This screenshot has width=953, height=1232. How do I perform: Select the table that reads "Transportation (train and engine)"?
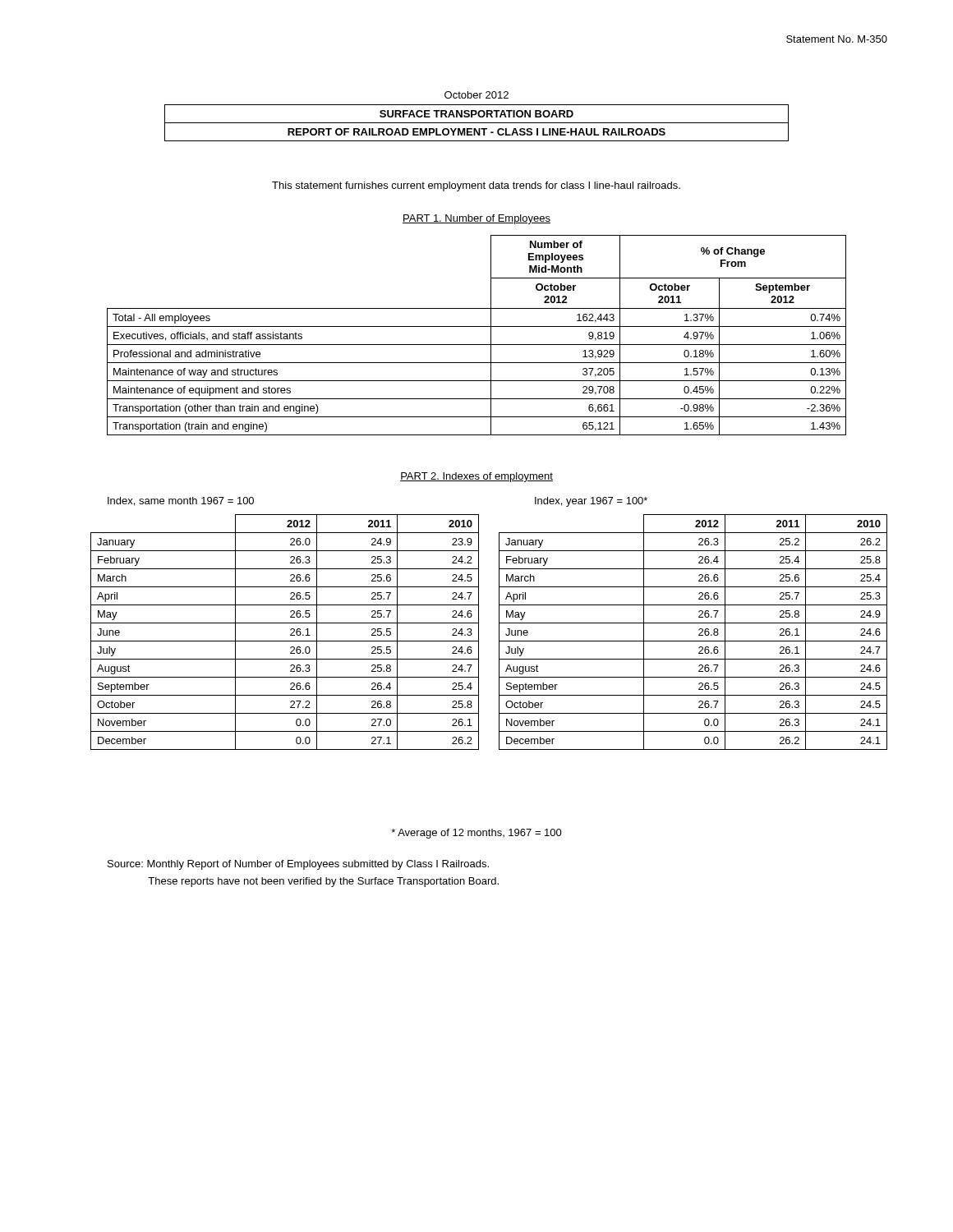(476, 335)
